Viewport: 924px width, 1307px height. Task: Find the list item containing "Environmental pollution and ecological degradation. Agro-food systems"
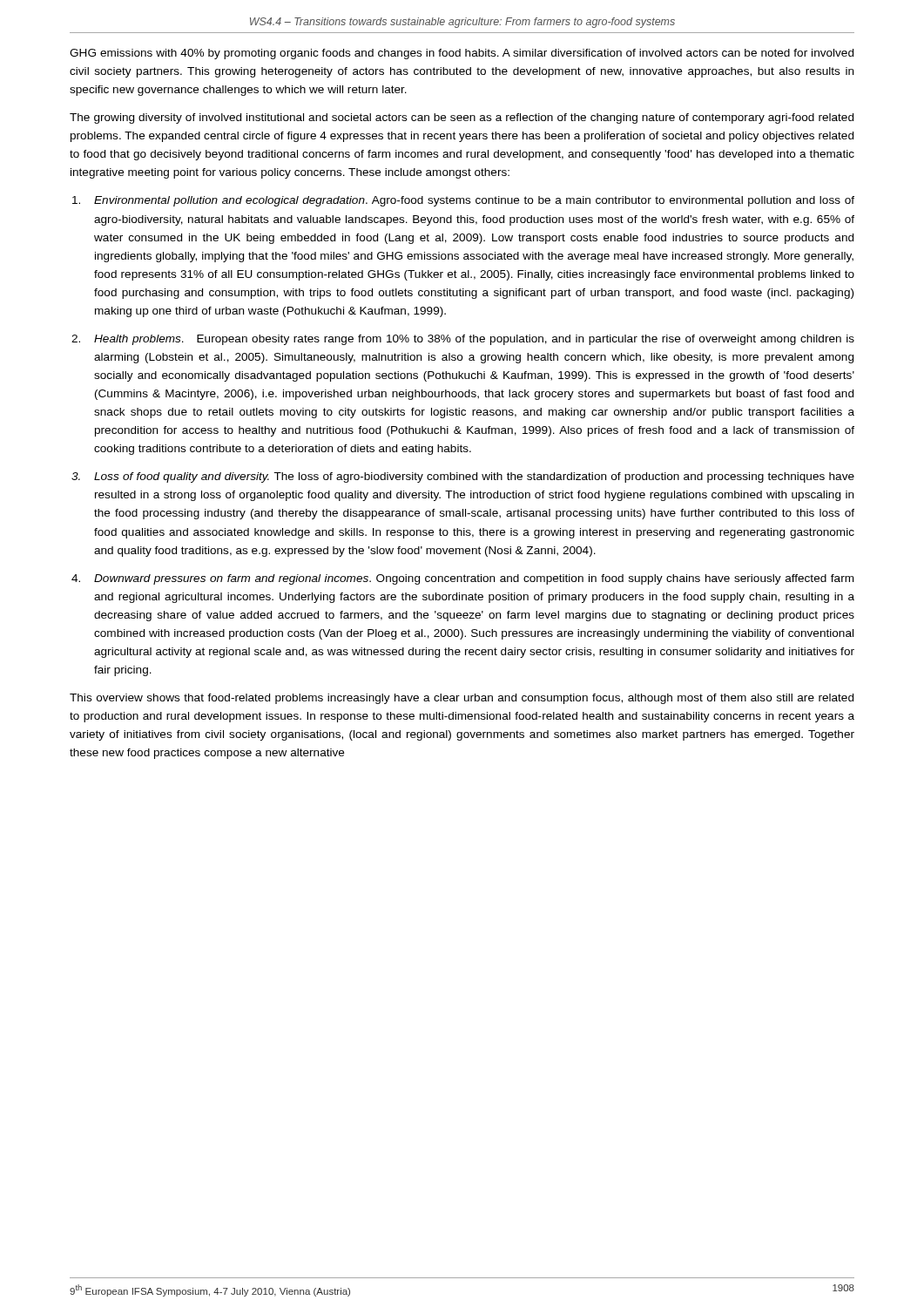tap(462, 255)
